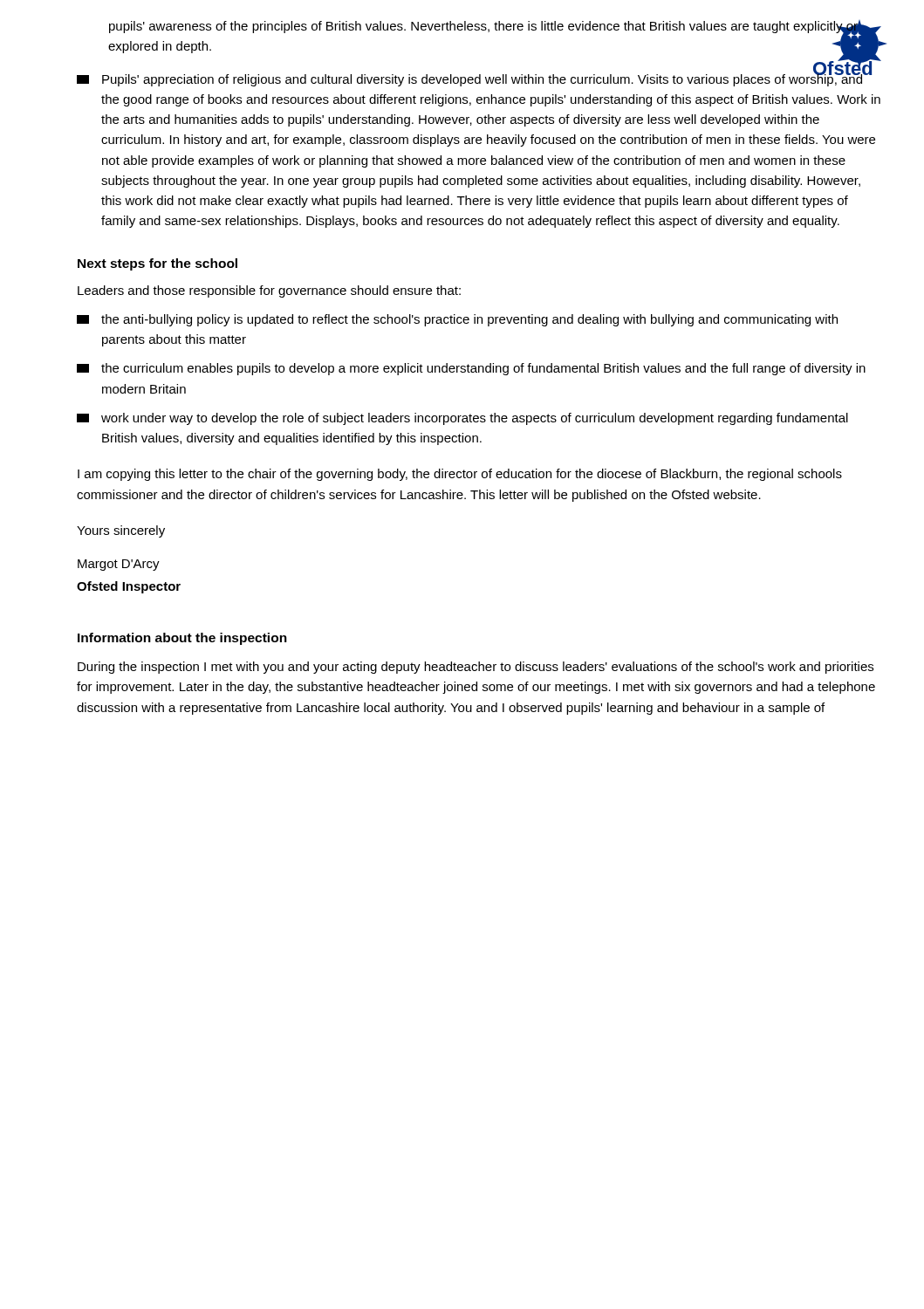
Task: Select the text block that reads "pupils' awareness of the principles of"
Action: click(483, 36)
